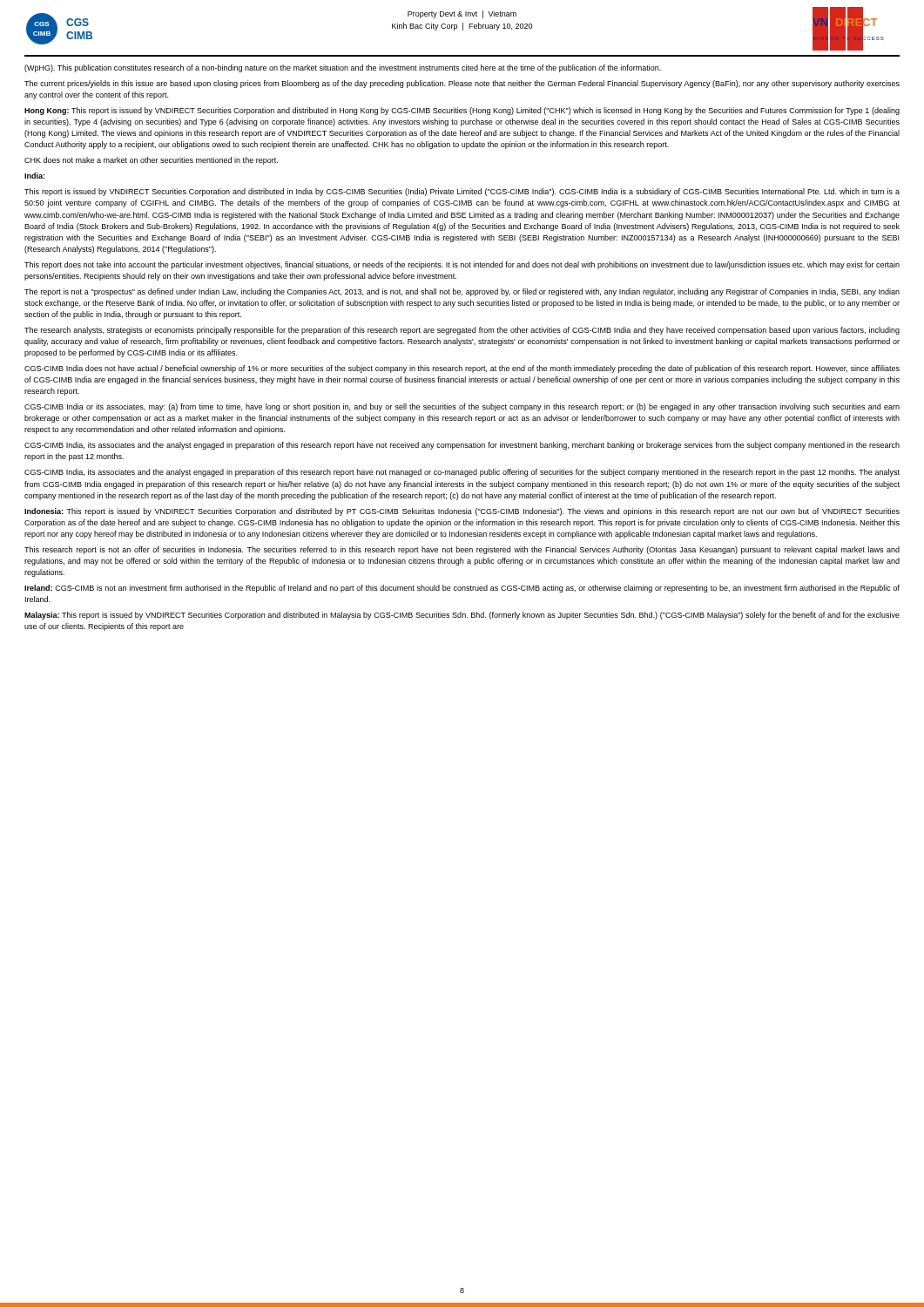Select the text block with the text "This report does not take into"
The image size is (924, 1307).
(462, 271)
